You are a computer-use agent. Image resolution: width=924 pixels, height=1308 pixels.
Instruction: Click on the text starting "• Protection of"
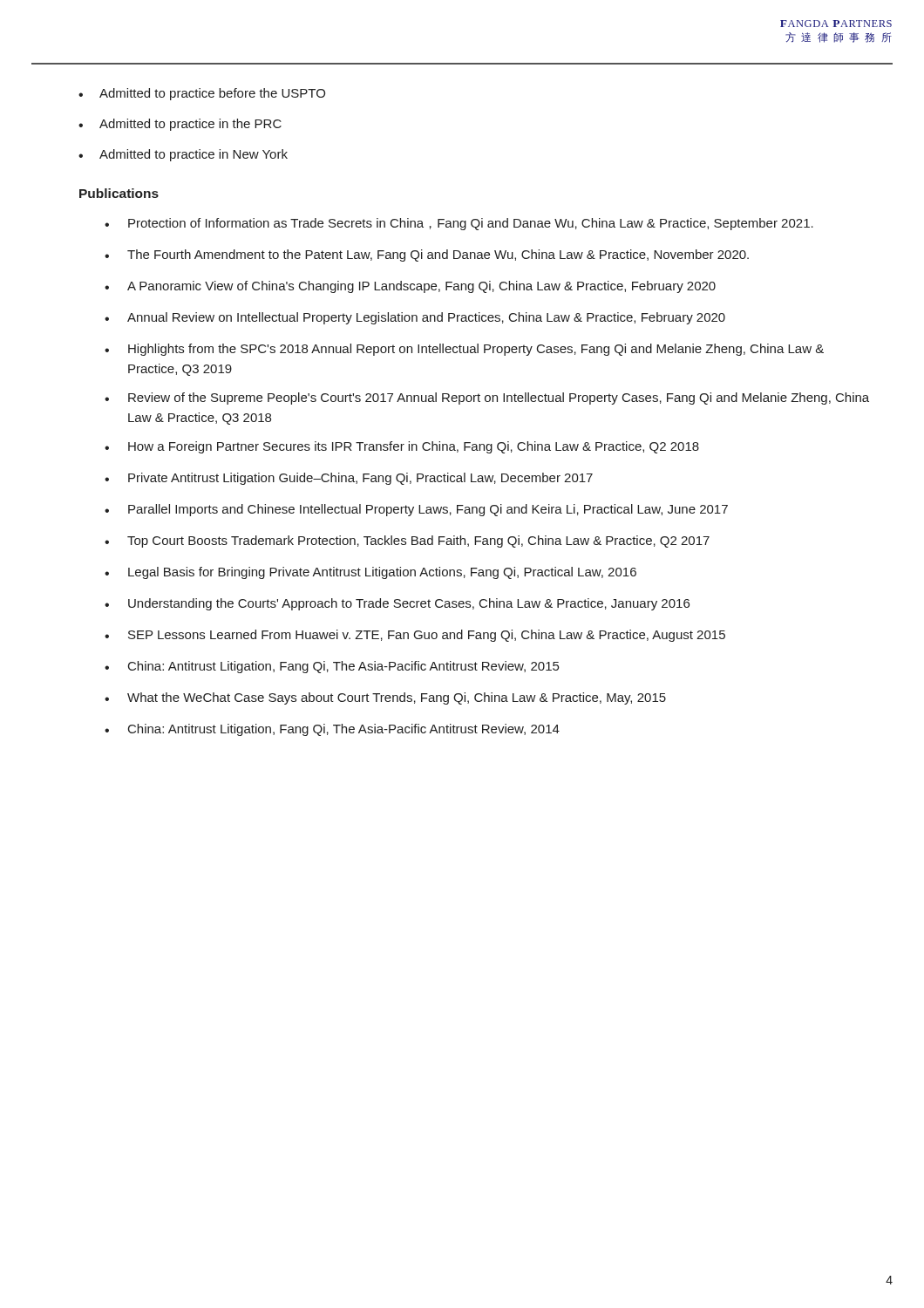click(x=459, y=225)
